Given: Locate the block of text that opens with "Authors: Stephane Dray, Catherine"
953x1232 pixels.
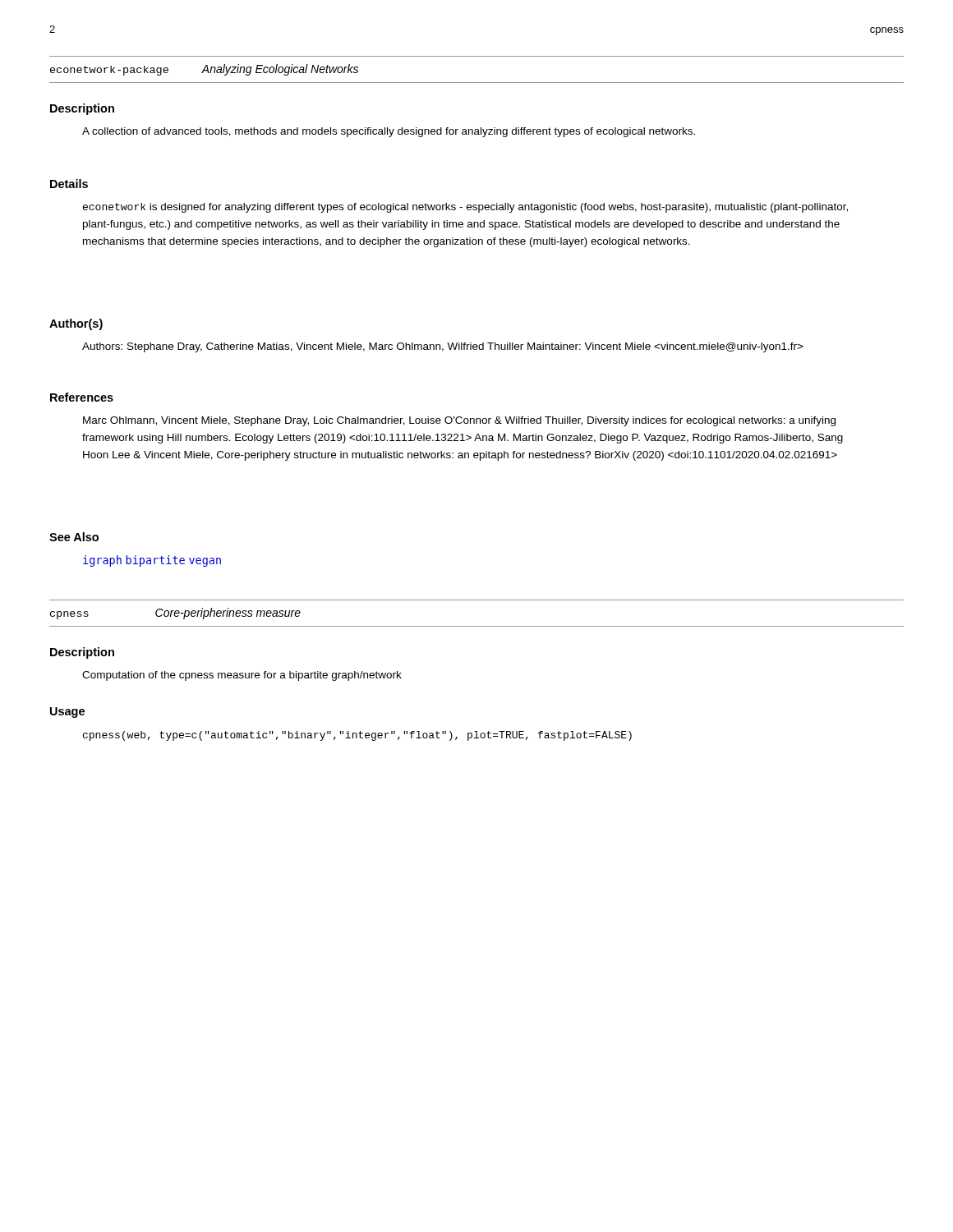Looking at the screenshot, I should 443,346.
